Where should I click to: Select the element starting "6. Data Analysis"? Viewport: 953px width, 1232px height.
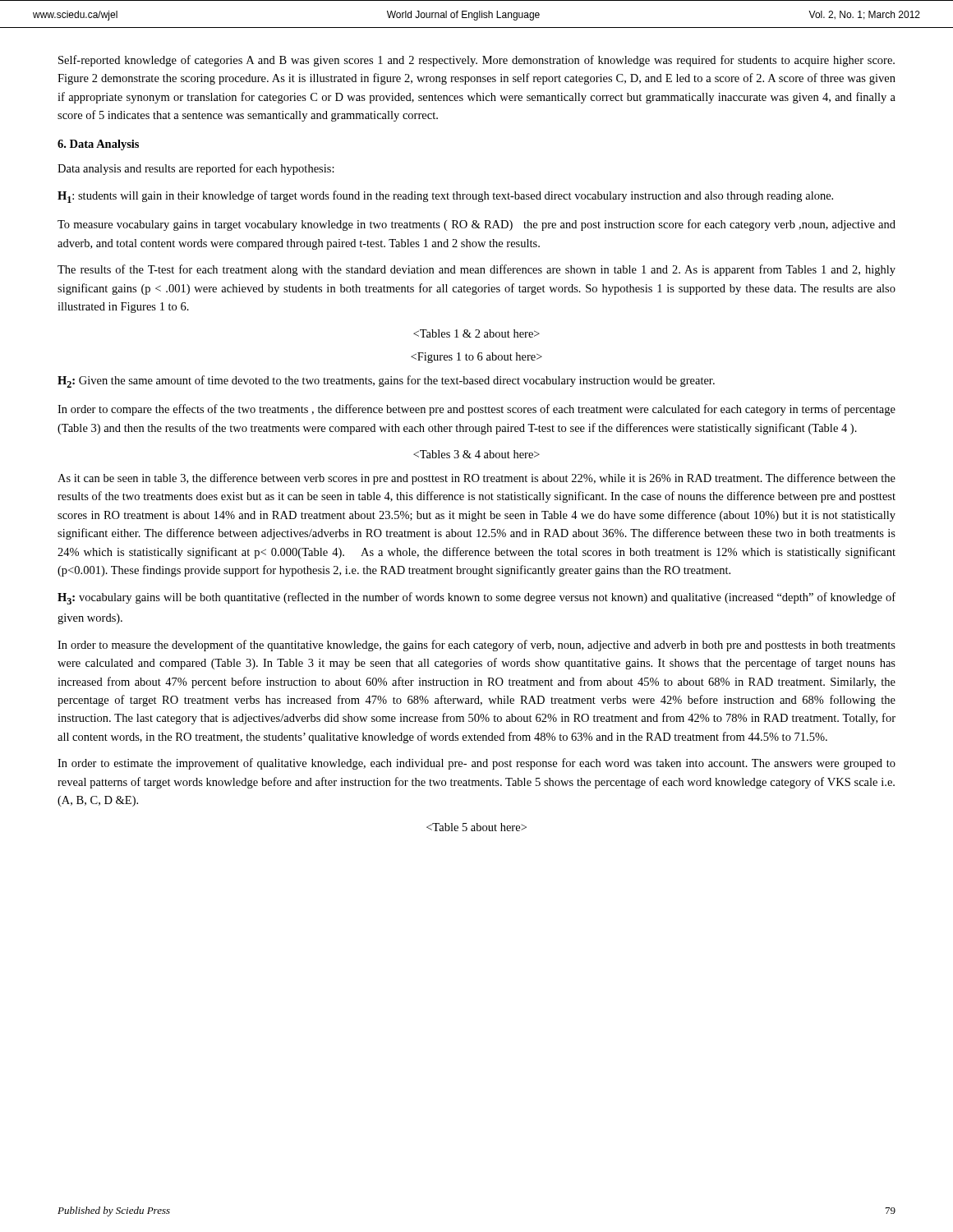98,144
